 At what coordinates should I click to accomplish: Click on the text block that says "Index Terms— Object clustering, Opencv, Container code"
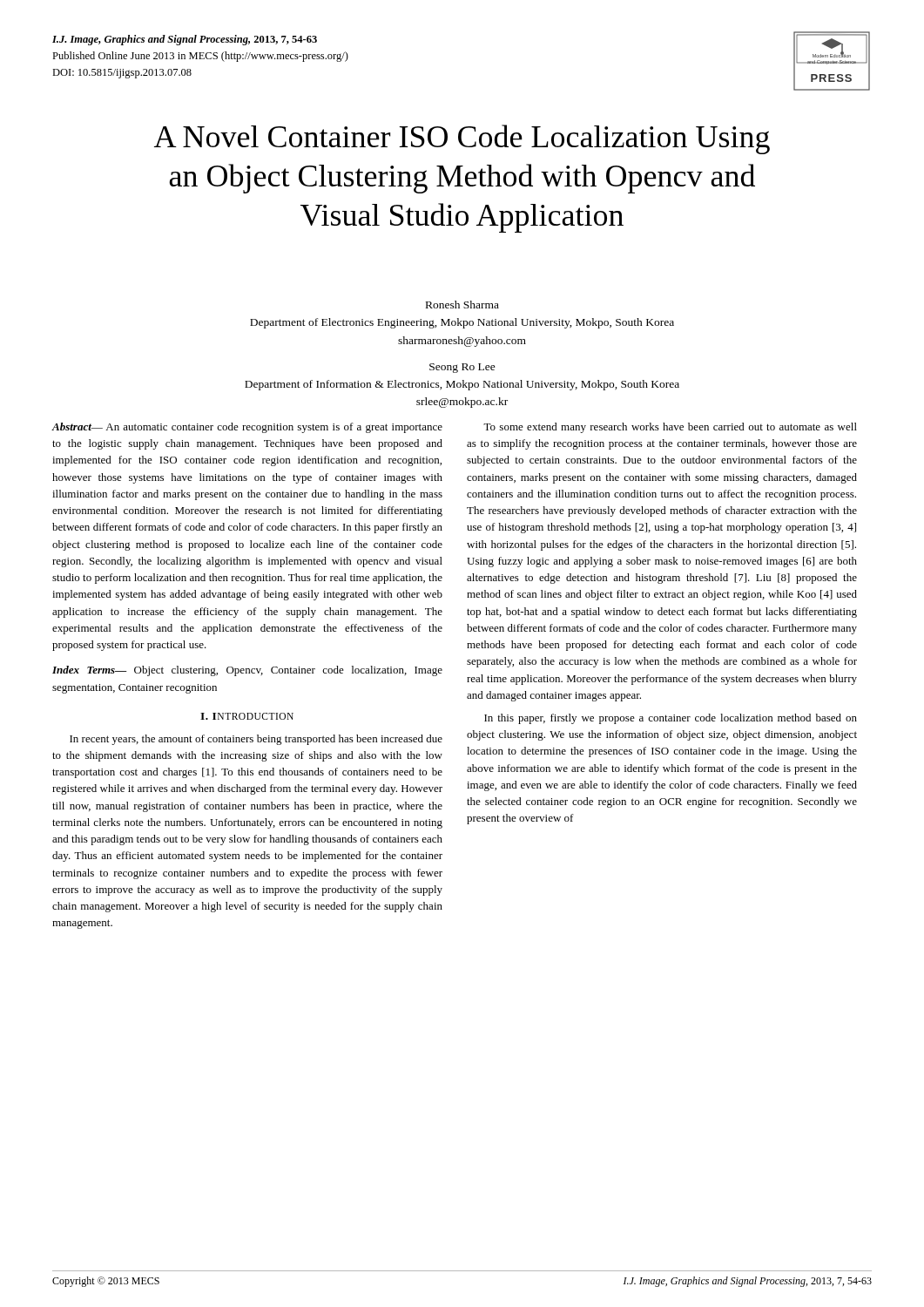tap(247, 678)
